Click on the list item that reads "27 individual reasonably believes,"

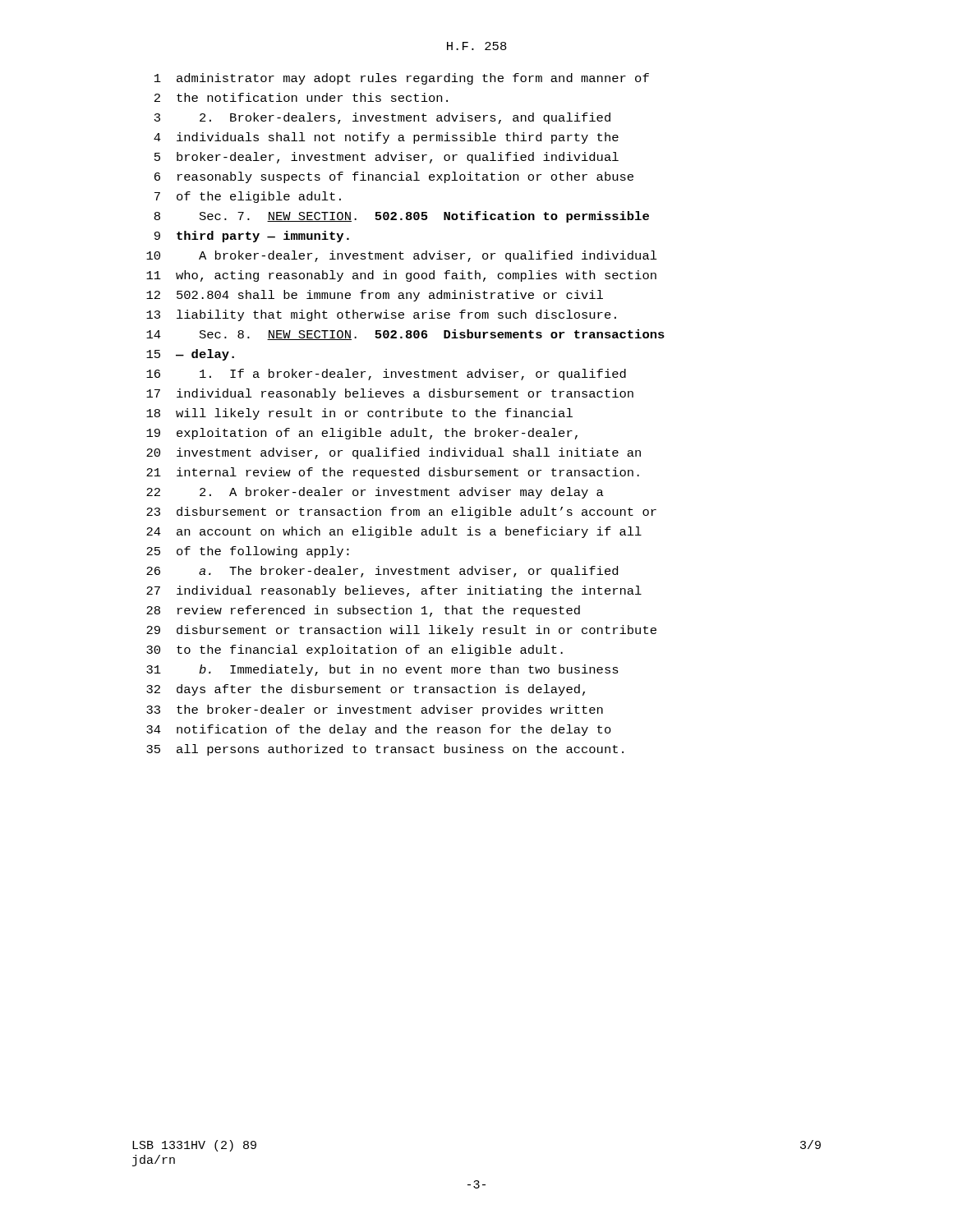(387, 592)
